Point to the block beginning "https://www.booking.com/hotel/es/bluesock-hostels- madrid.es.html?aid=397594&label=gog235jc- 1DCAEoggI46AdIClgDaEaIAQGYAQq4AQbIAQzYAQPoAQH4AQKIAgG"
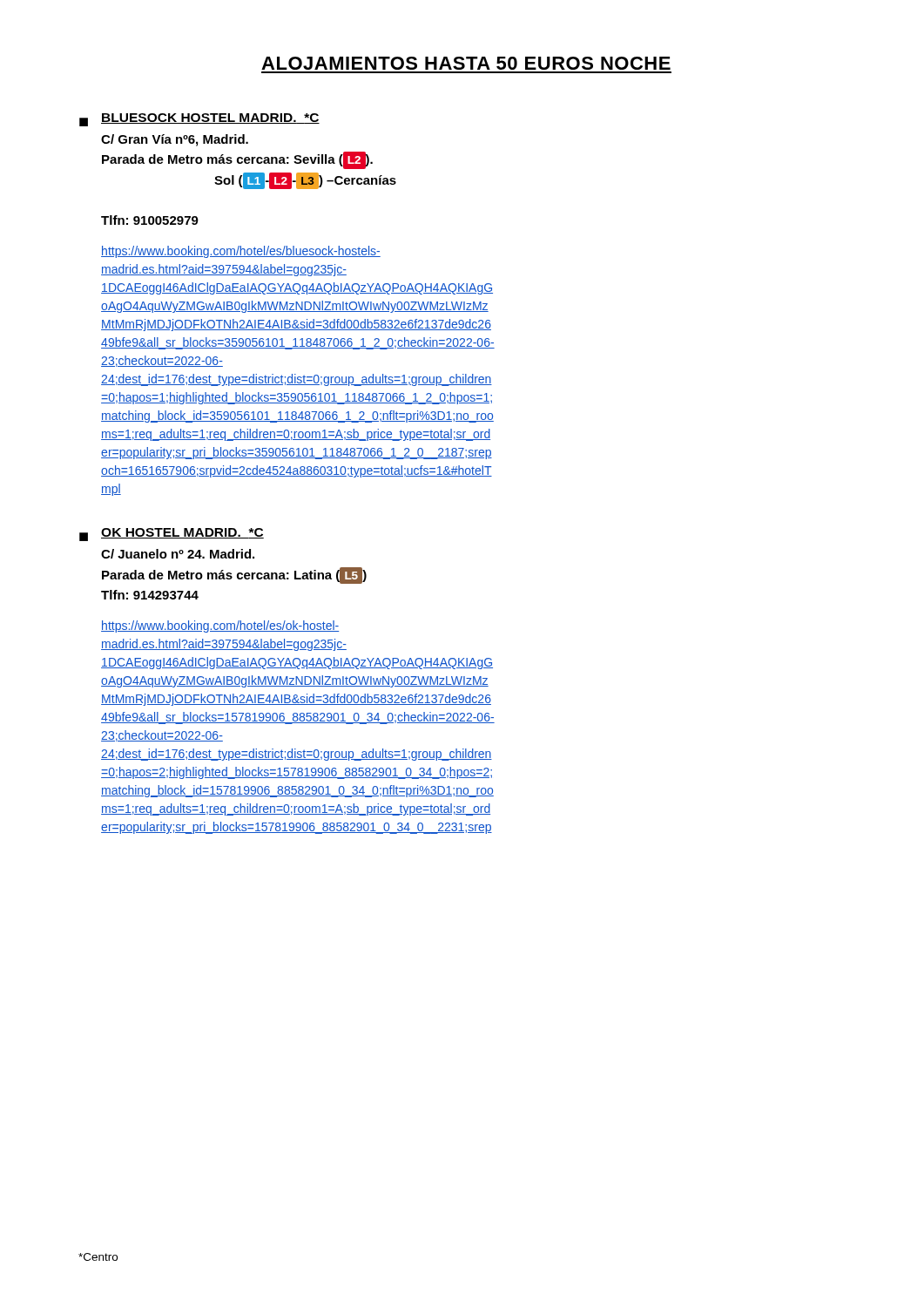Viewport: 924px width, 1307px height. [298, 370]
